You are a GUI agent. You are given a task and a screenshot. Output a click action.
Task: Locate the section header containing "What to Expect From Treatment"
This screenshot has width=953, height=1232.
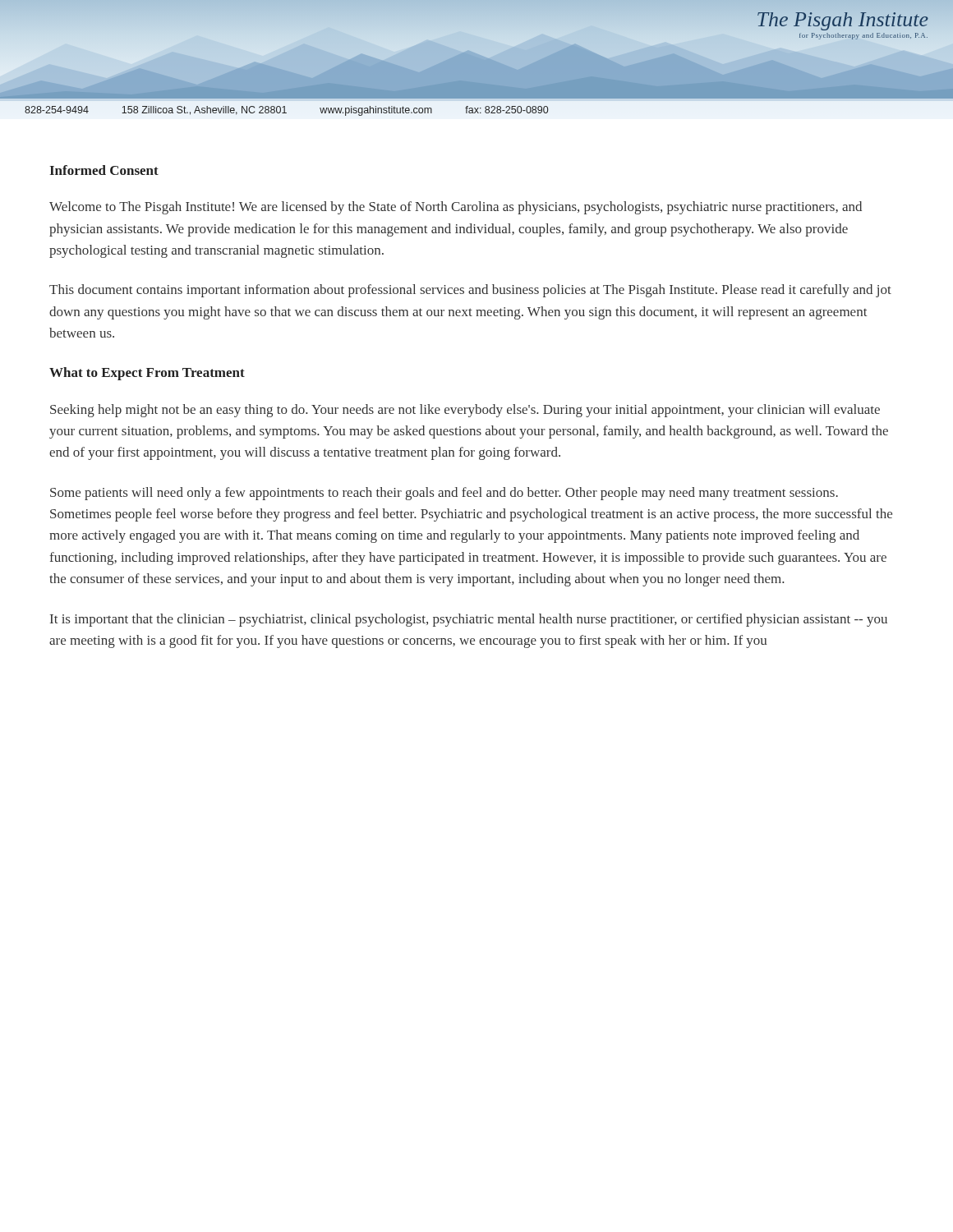coord(147,373)
